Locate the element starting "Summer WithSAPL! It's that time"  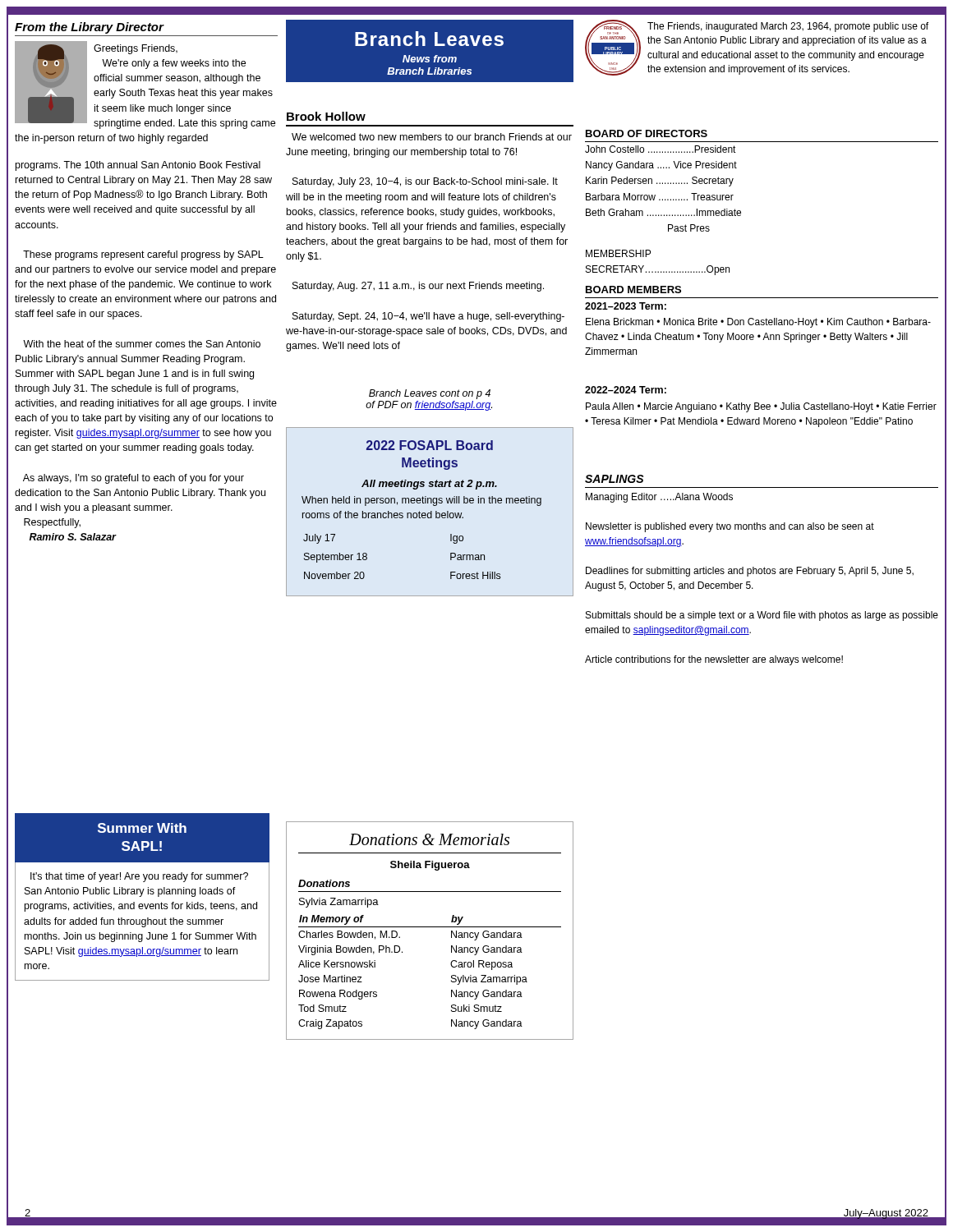coord(142,897)
